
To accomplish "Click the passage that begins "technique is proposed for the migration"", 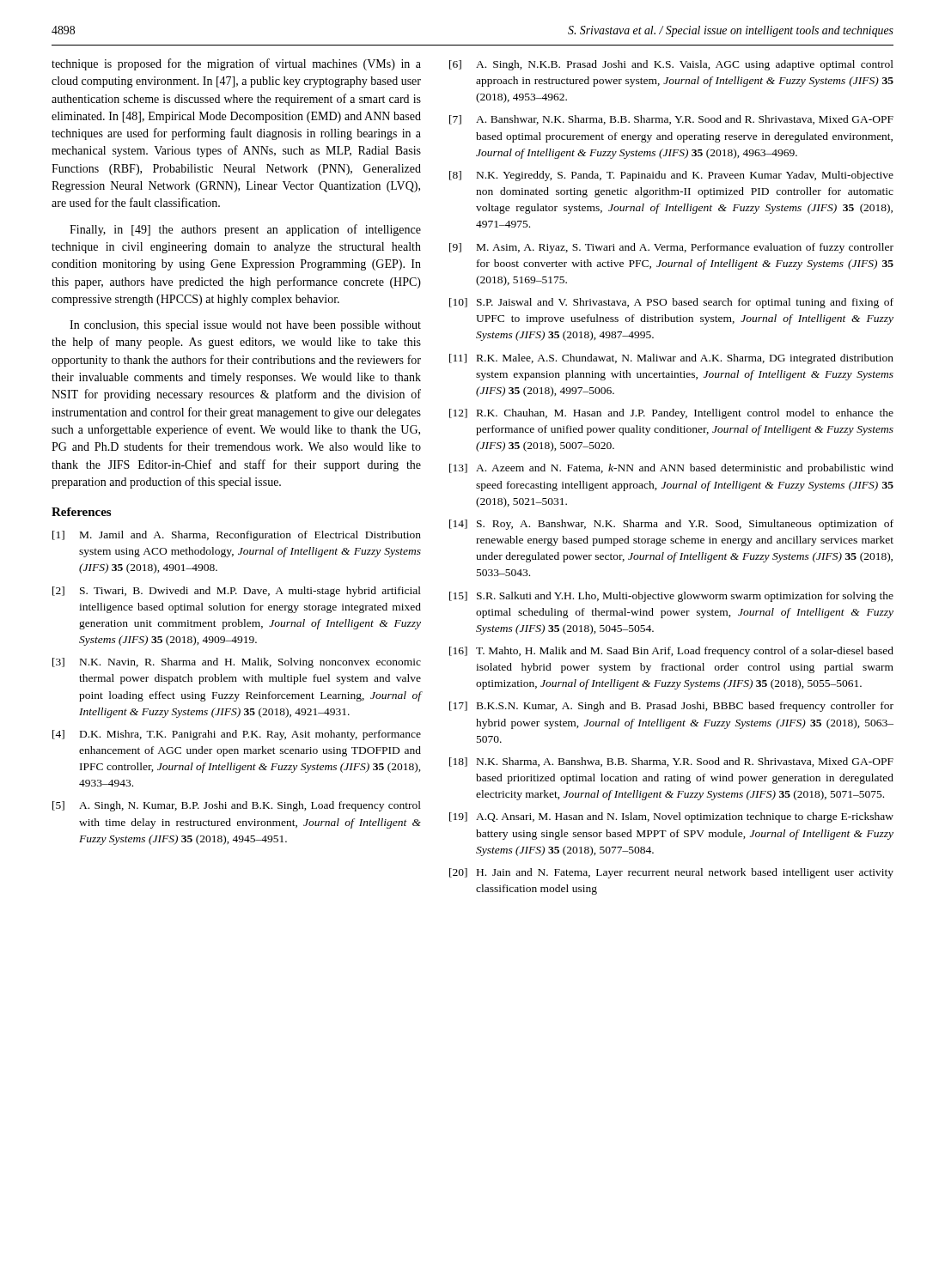I will coord(236,134).
